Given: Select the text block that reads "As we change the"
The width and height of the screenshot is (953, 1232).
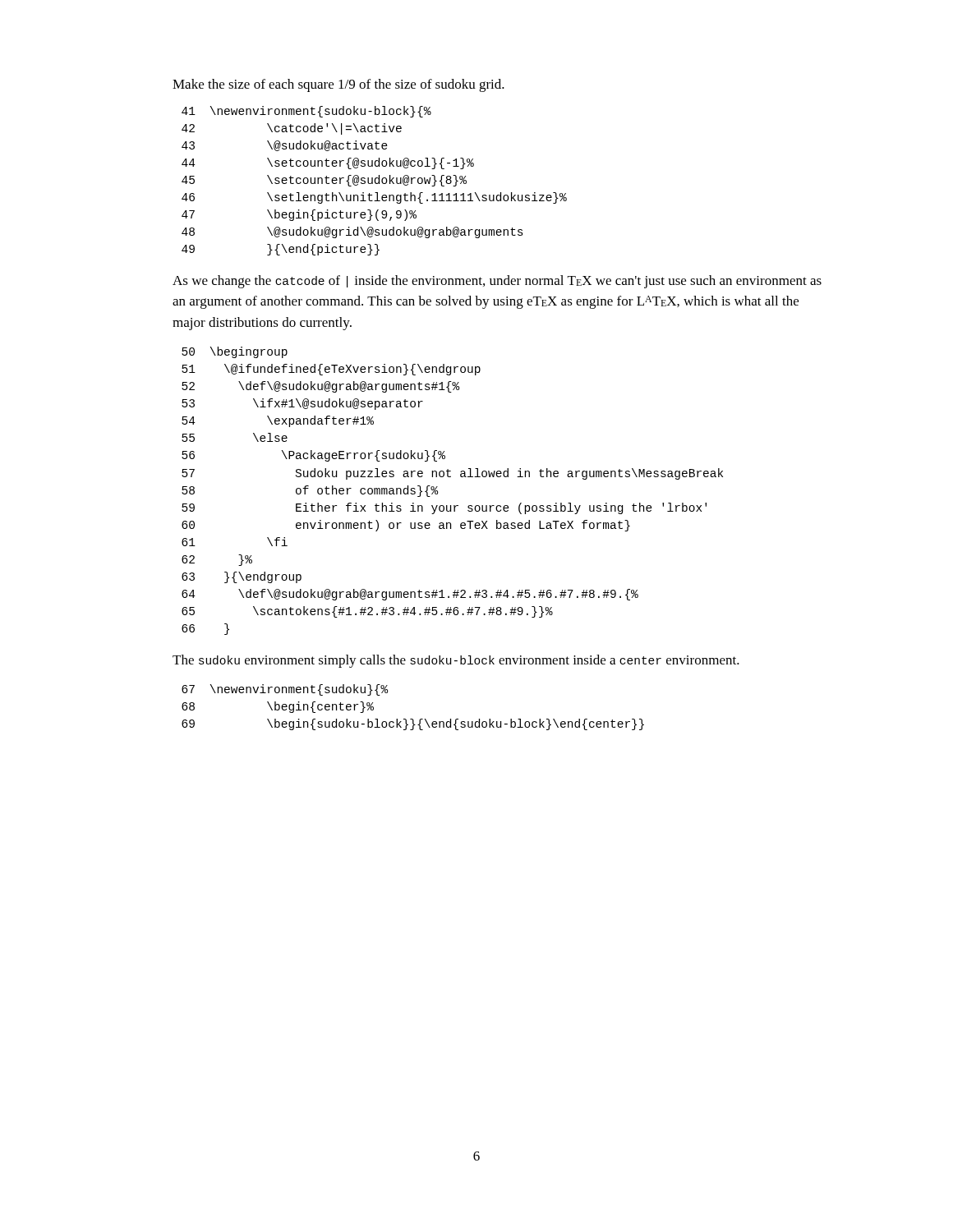Looking at the screenshot, I should click(497, 301).
